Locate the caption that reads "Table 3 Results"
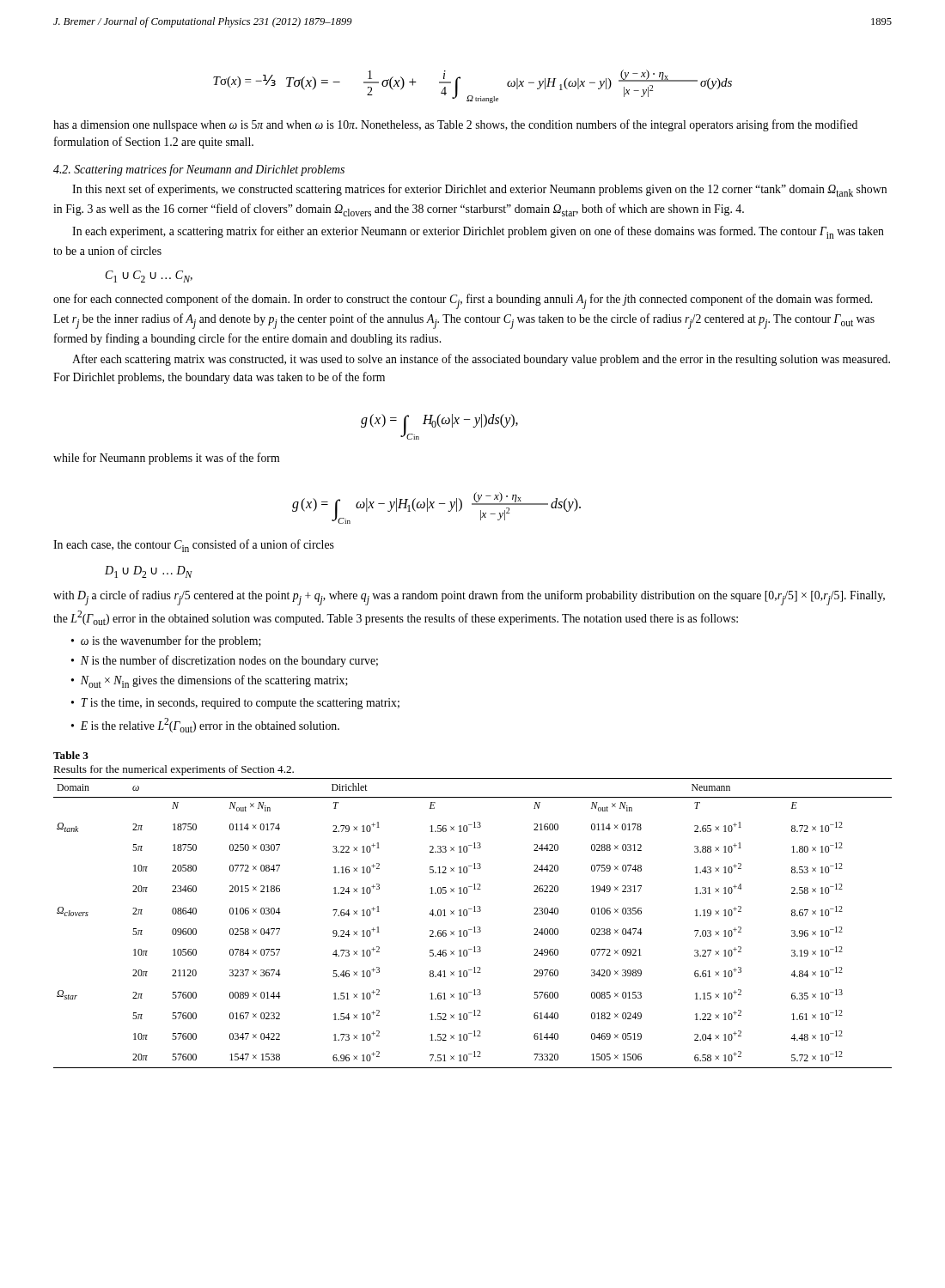 [174, 762]
